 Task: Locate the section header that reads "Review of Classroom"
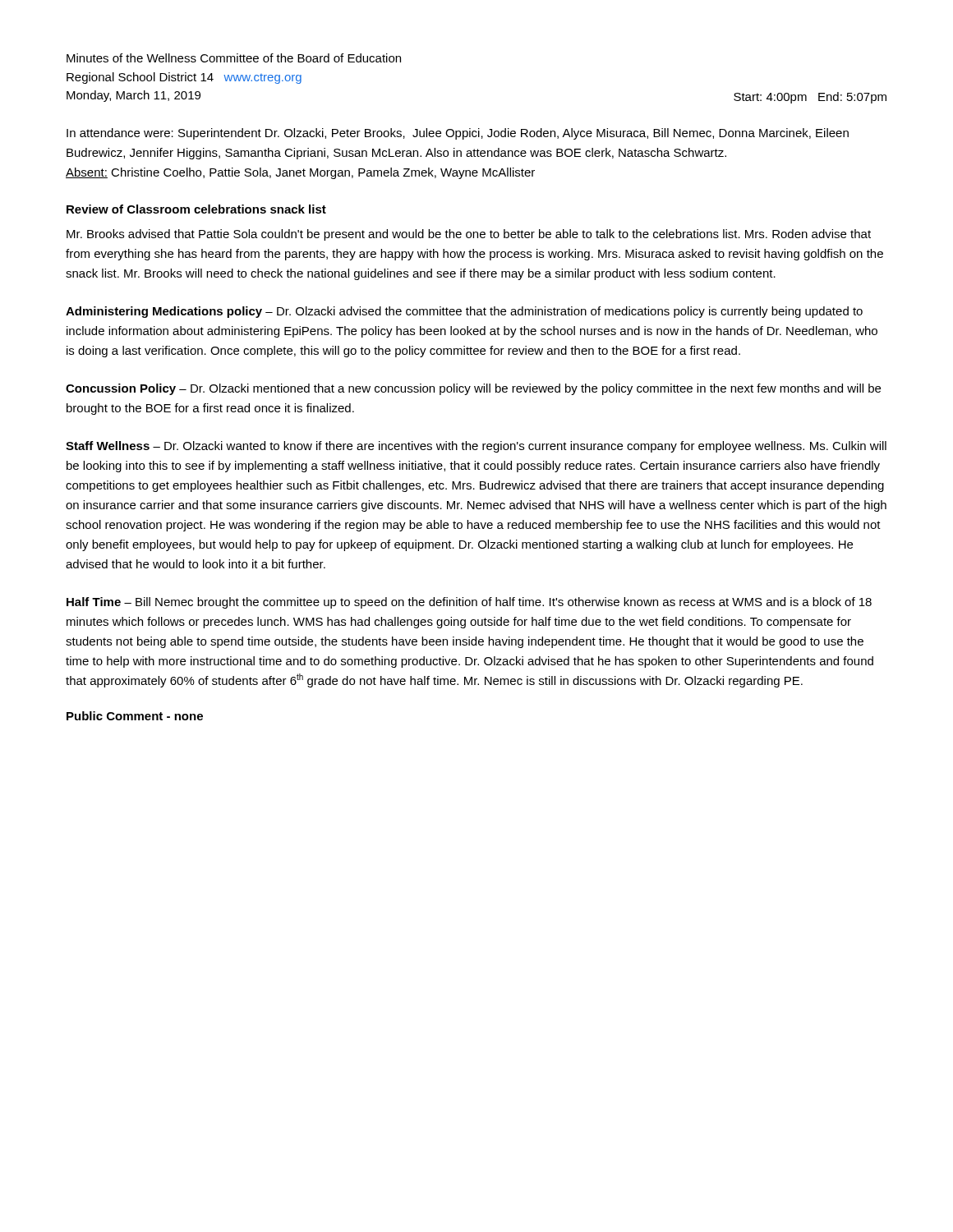click(196, 209)
